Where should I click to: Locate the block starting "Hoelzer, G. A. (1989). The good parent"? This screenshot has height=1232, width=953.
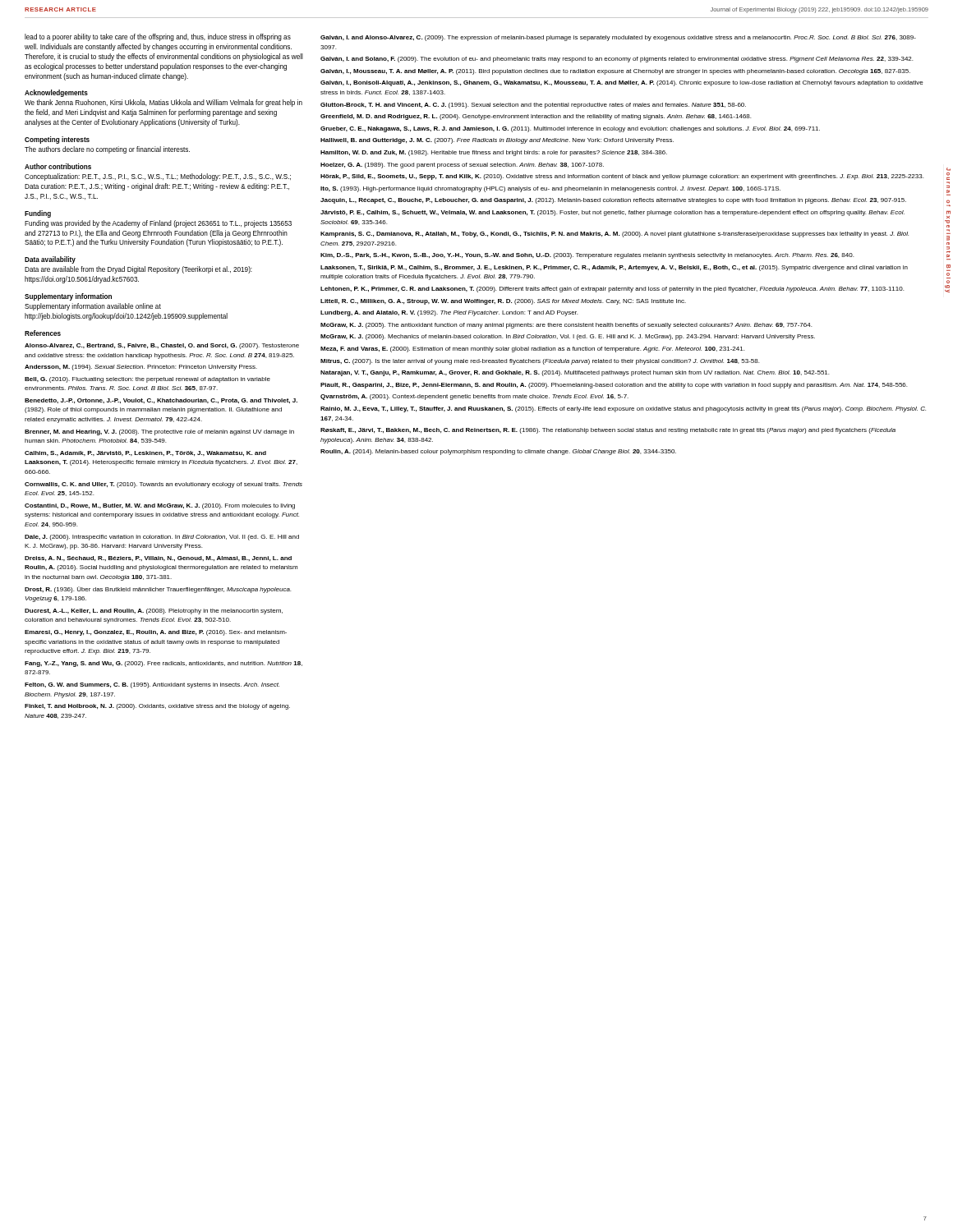point(462,164)
